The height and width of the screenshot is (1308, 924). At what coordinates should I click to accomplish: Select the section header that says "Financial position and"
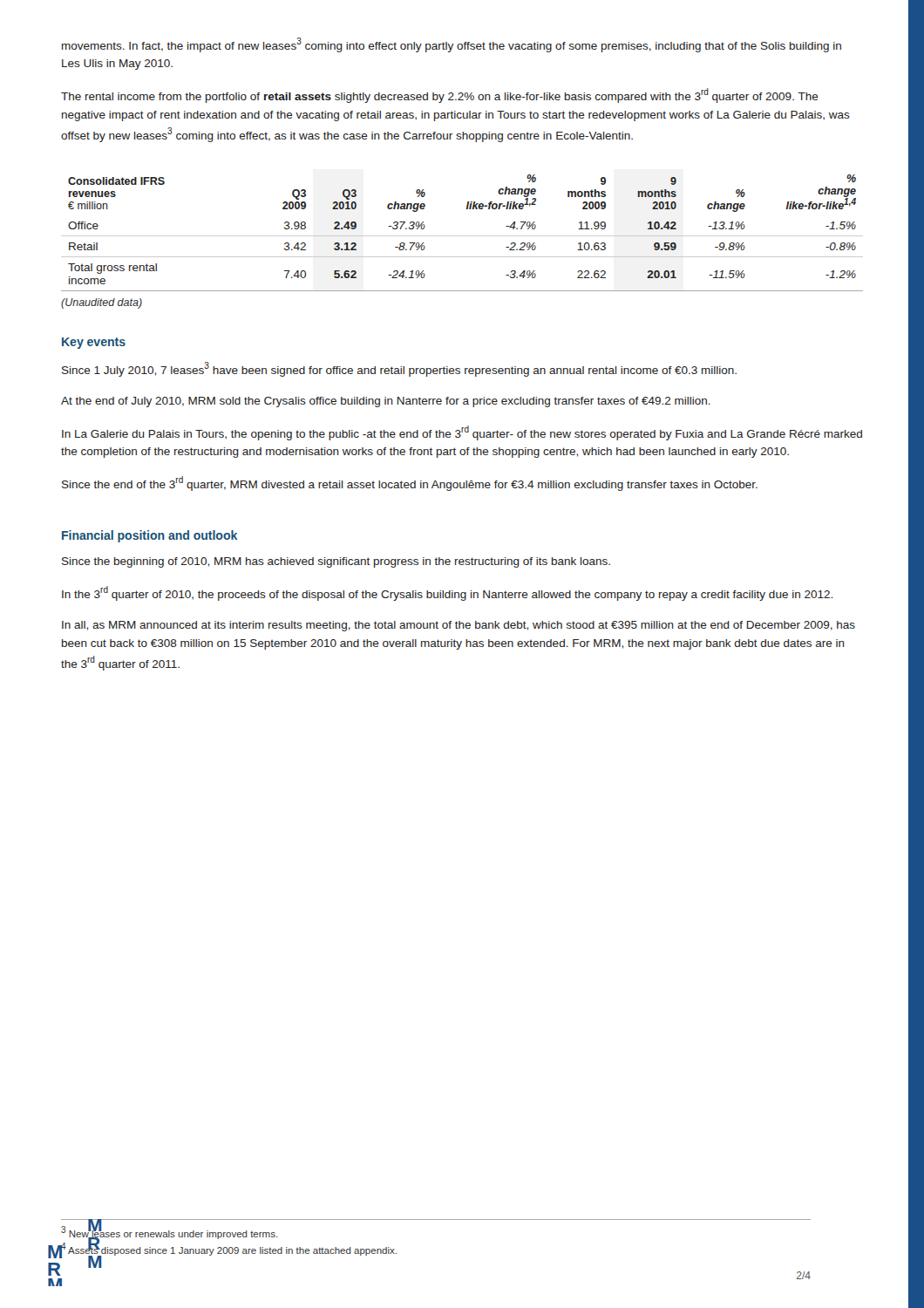click(149, 536)
